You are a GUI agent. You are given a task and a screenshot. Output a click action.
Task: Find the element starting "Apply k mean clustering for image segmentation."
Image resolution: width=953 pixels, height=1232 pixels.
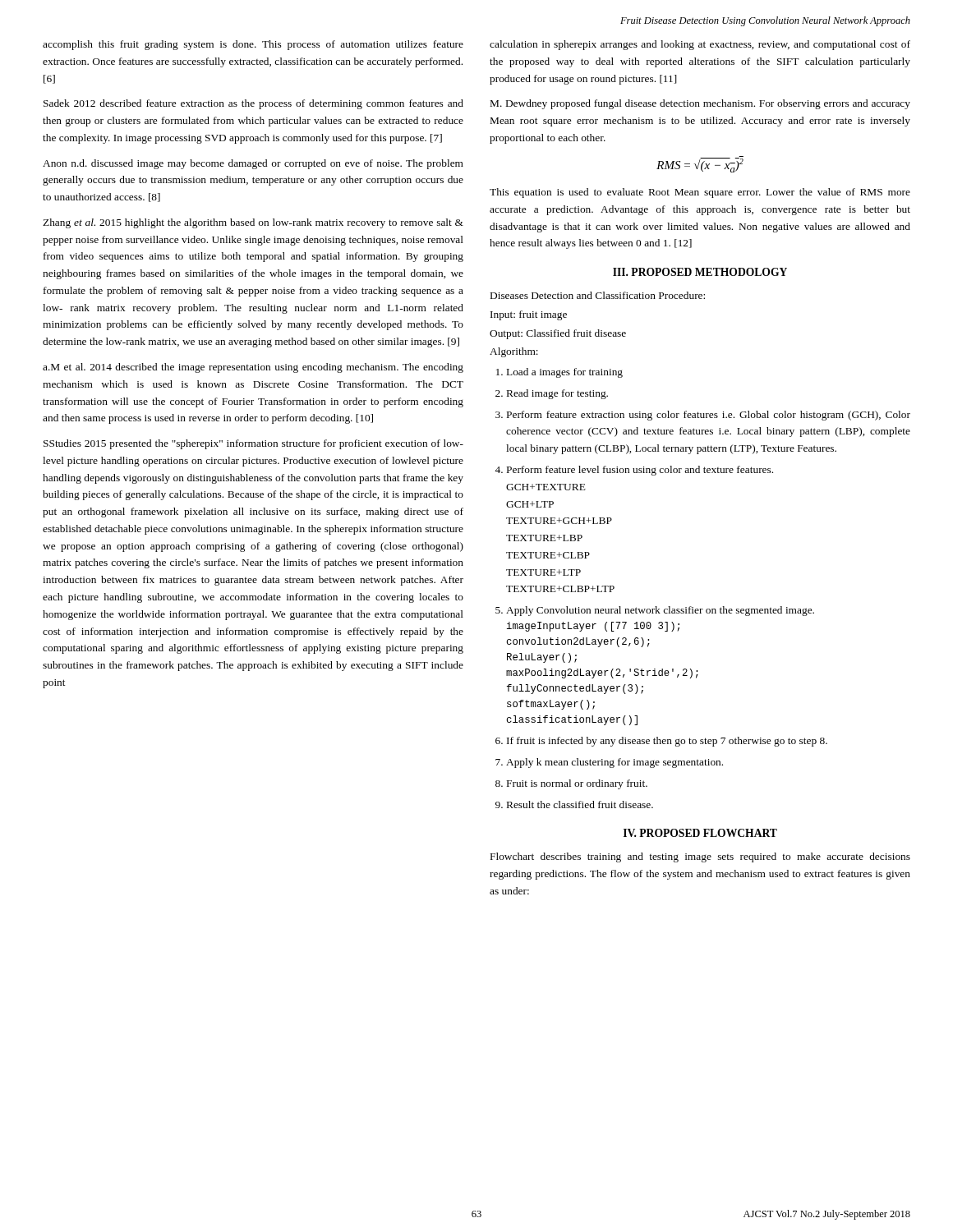(x=615, y=762)
